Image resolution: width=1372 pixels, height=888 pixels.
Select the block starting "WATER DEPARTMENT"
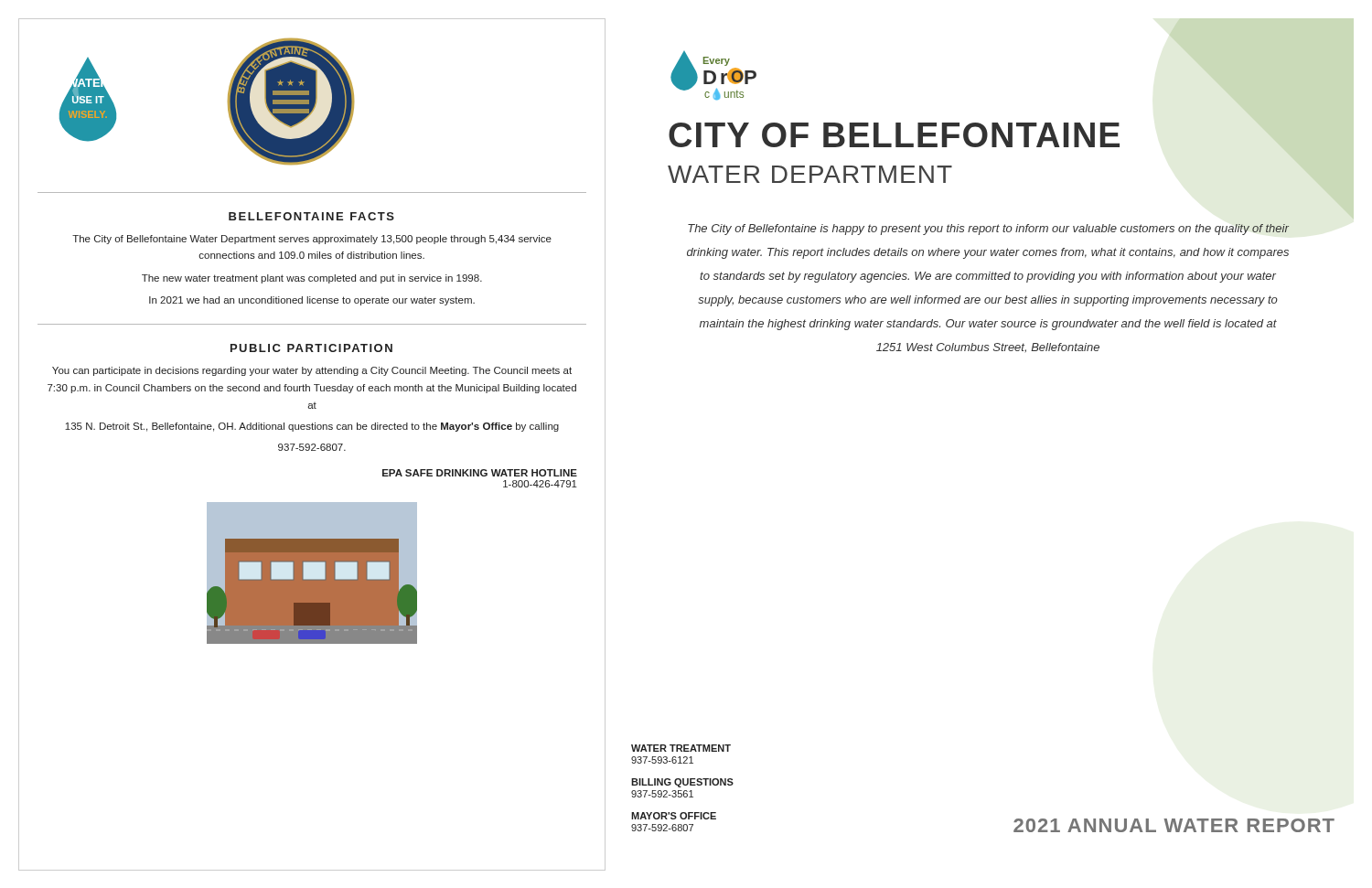pos(810,174)
